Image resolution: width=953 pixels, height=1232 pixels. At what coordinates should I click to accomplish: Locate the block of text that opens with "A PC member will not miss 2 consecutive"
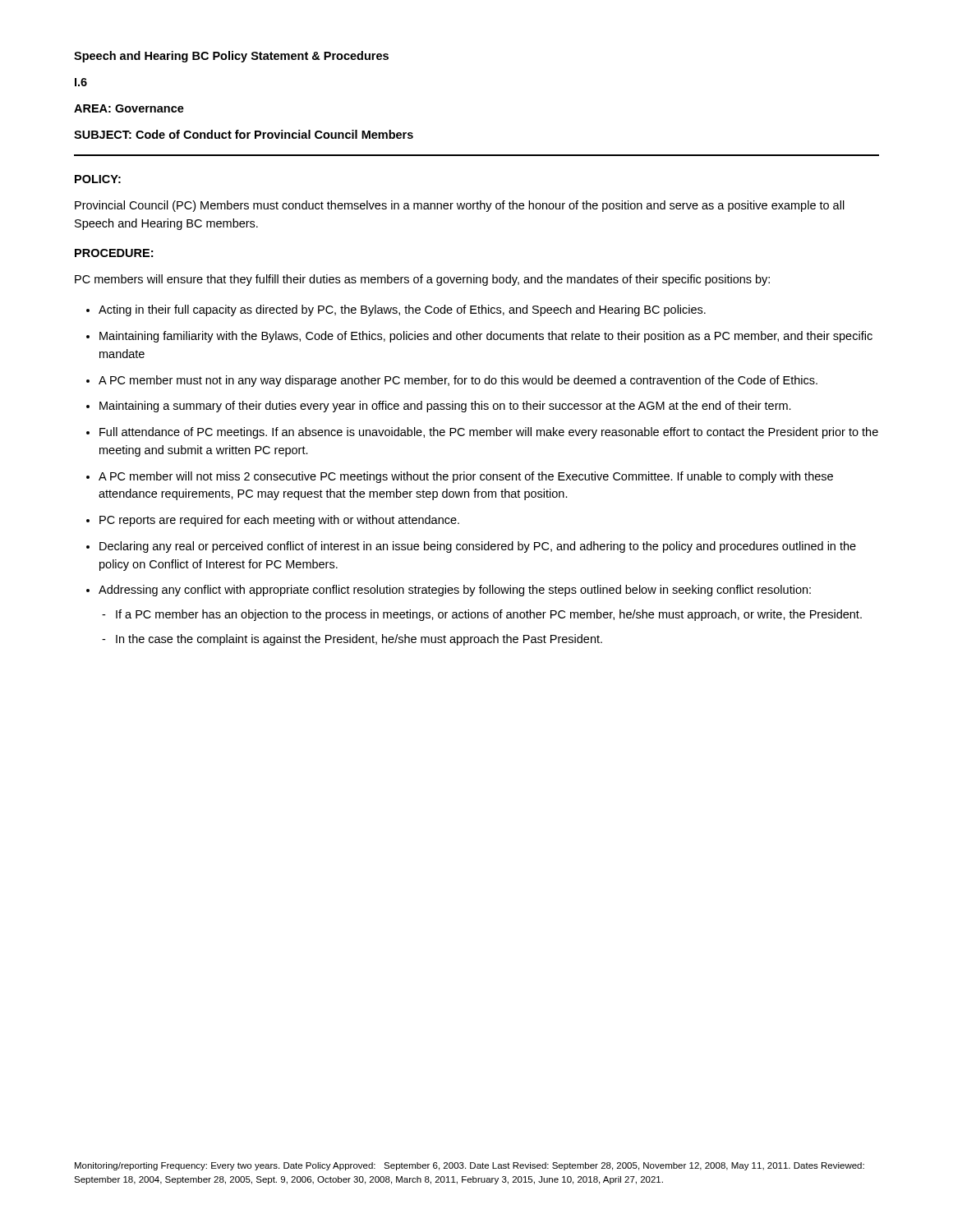coord(466,485)
